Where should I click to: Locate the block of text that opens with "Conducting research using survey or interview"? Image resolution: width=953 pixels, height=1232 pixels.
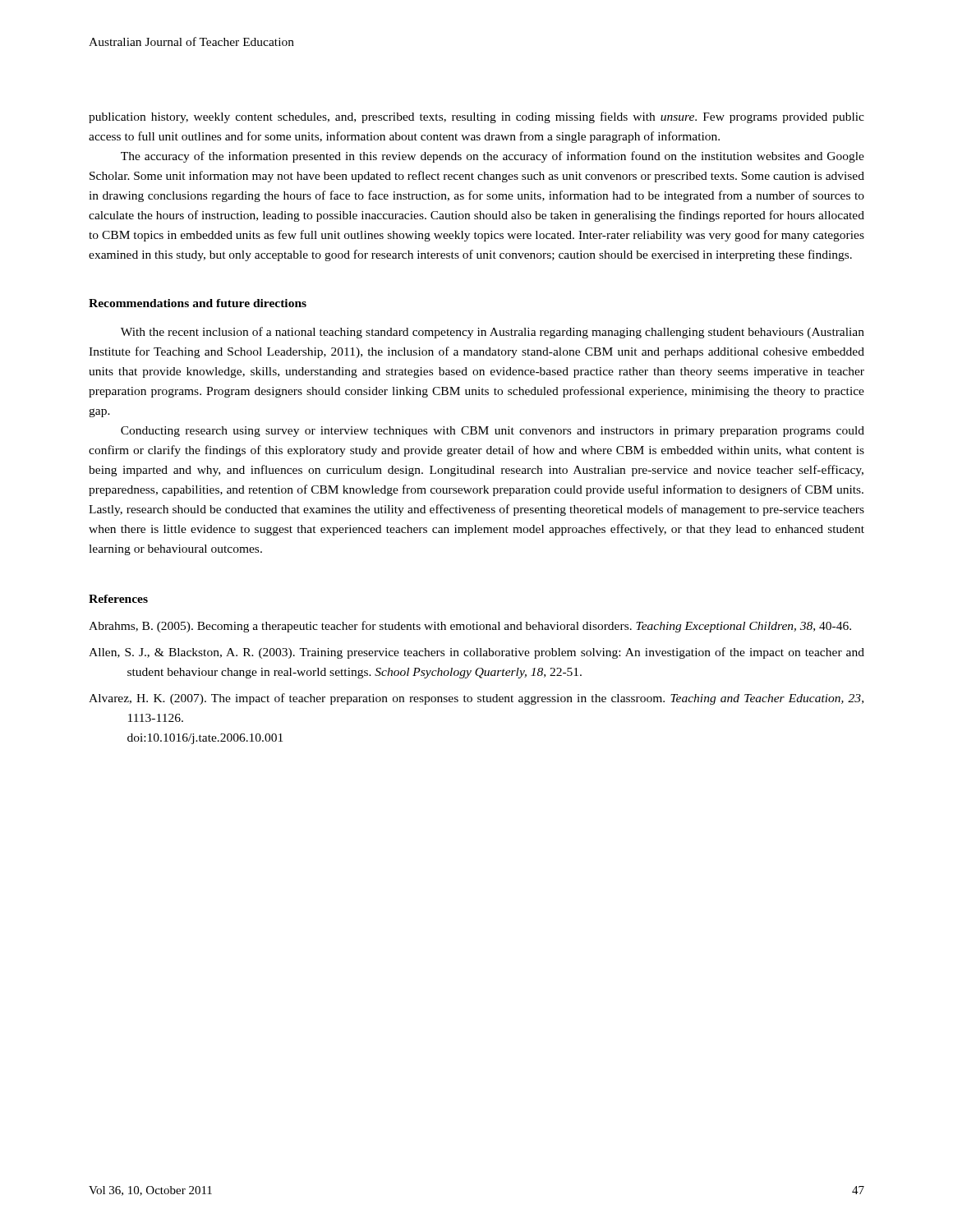click(476, 490)
